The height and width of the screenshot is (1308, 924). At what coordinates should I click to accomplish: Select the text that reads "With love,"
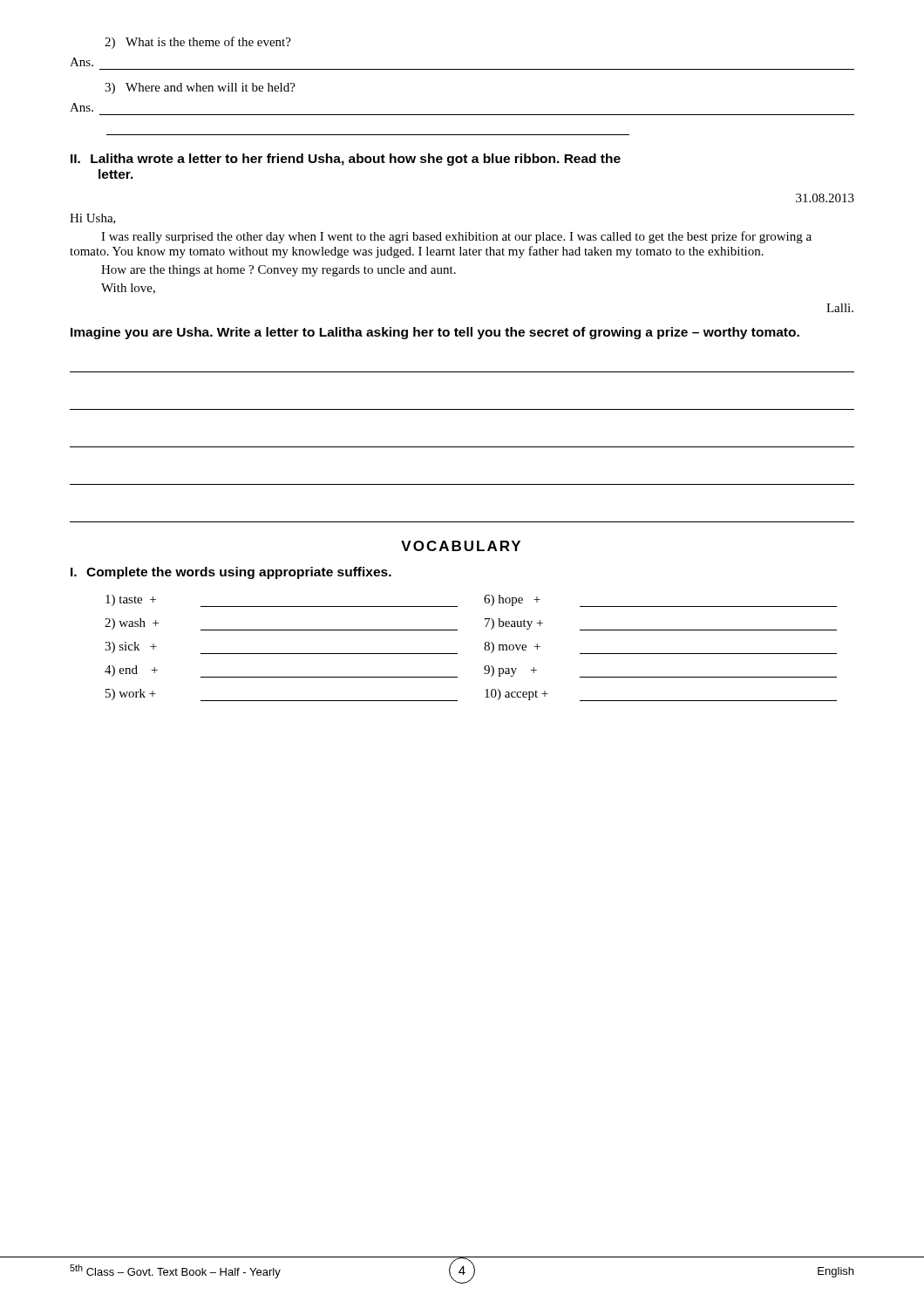(128, 288)
